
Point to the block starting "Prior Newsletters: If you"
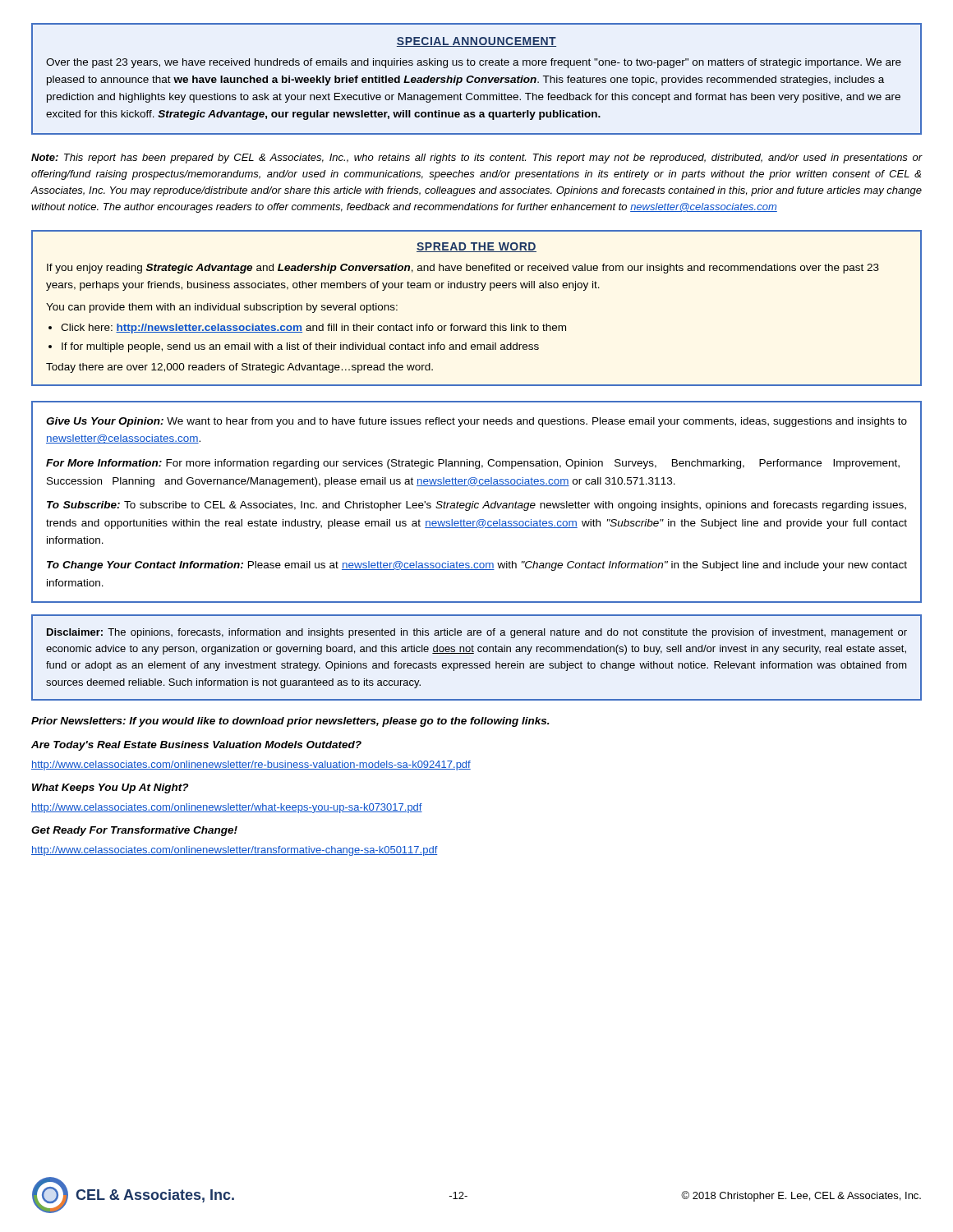coord(291,720)
